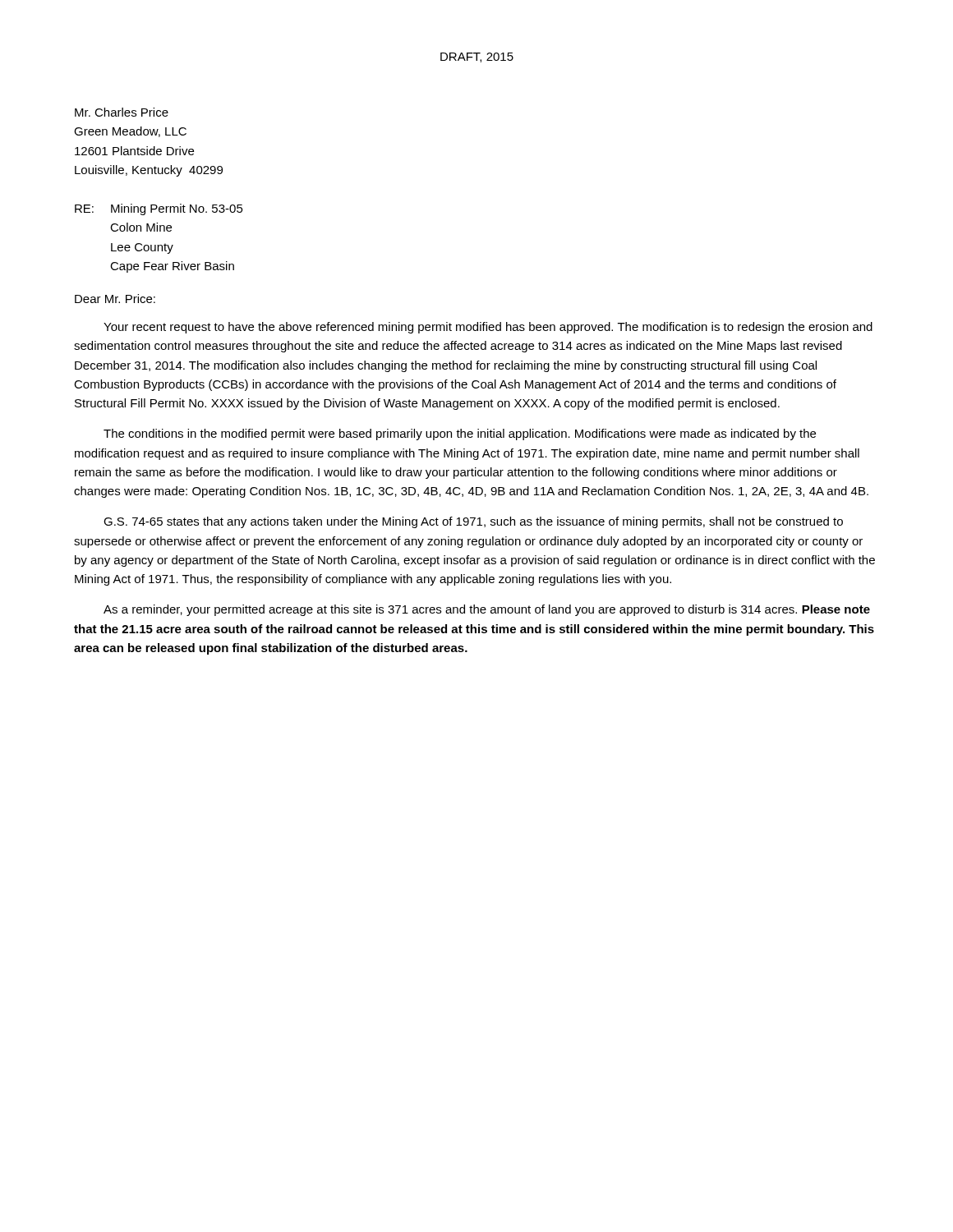Click on the text starting "The conditions in"
The width and height of the screenshot is (953, 1232).
tap(472, 462)
